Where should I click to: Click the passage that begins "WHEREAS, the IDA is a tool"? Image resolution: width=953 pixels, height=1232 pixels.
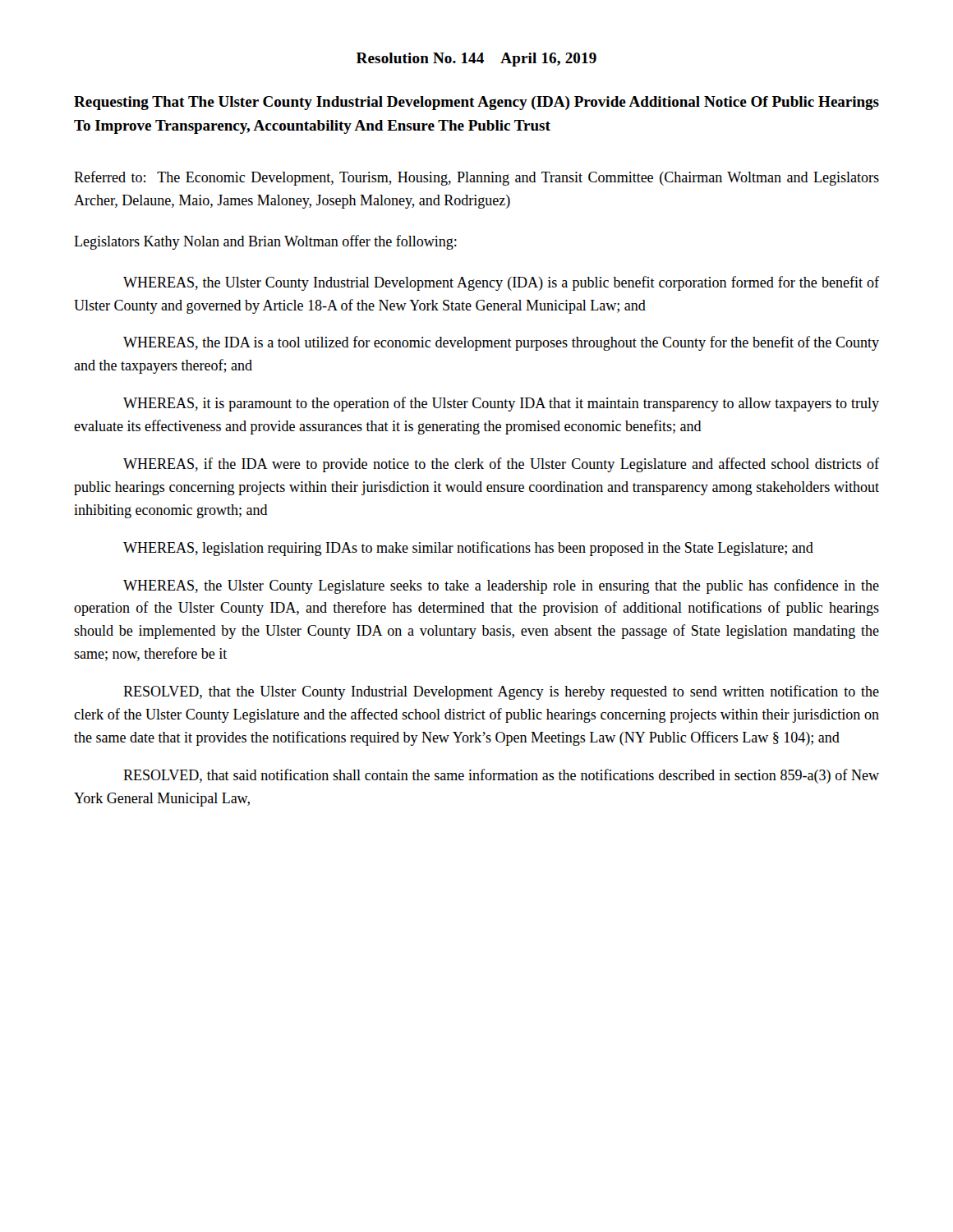[476, 355]
